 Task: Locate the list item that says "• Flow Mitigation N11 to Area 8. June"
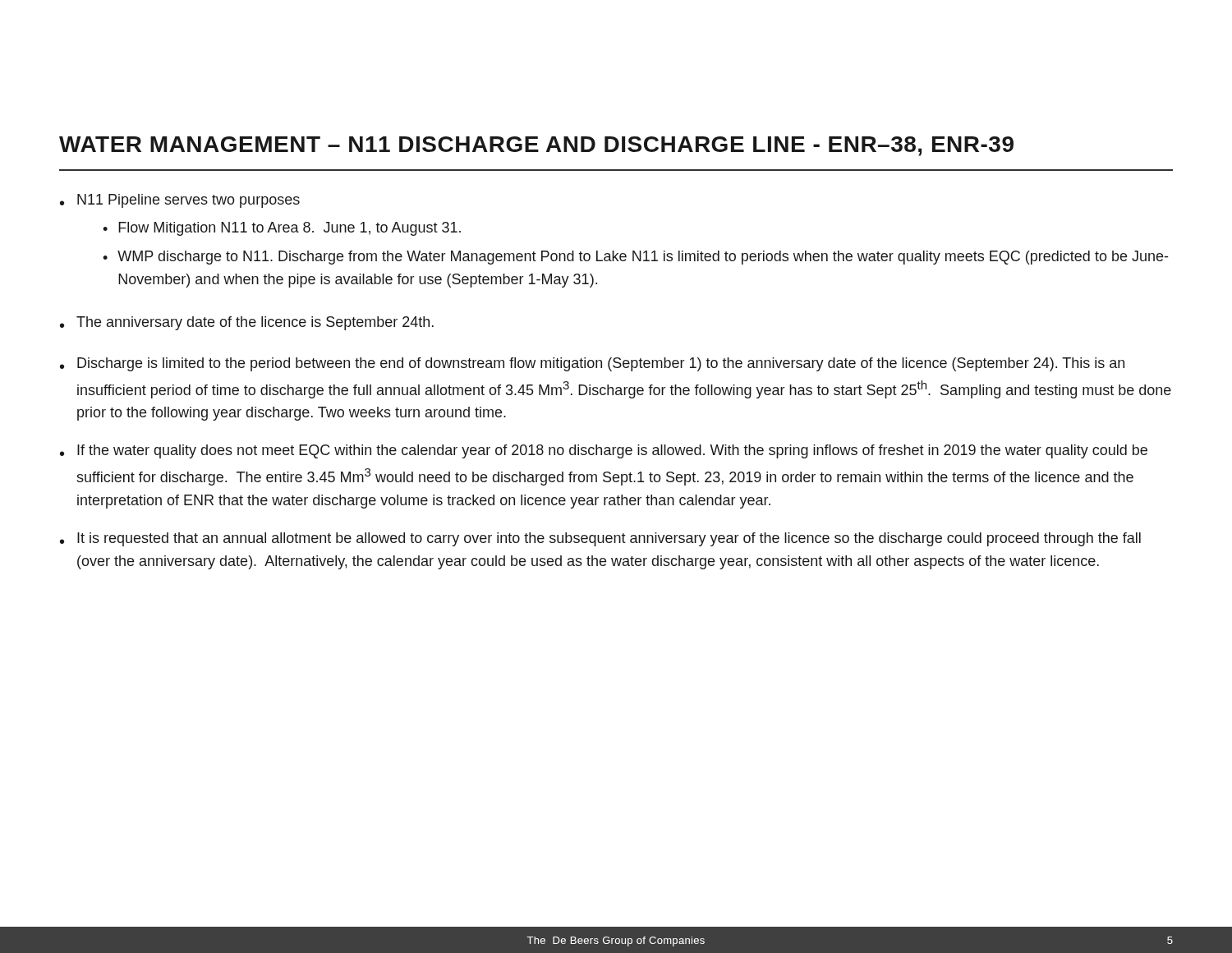tap(282, 229)
